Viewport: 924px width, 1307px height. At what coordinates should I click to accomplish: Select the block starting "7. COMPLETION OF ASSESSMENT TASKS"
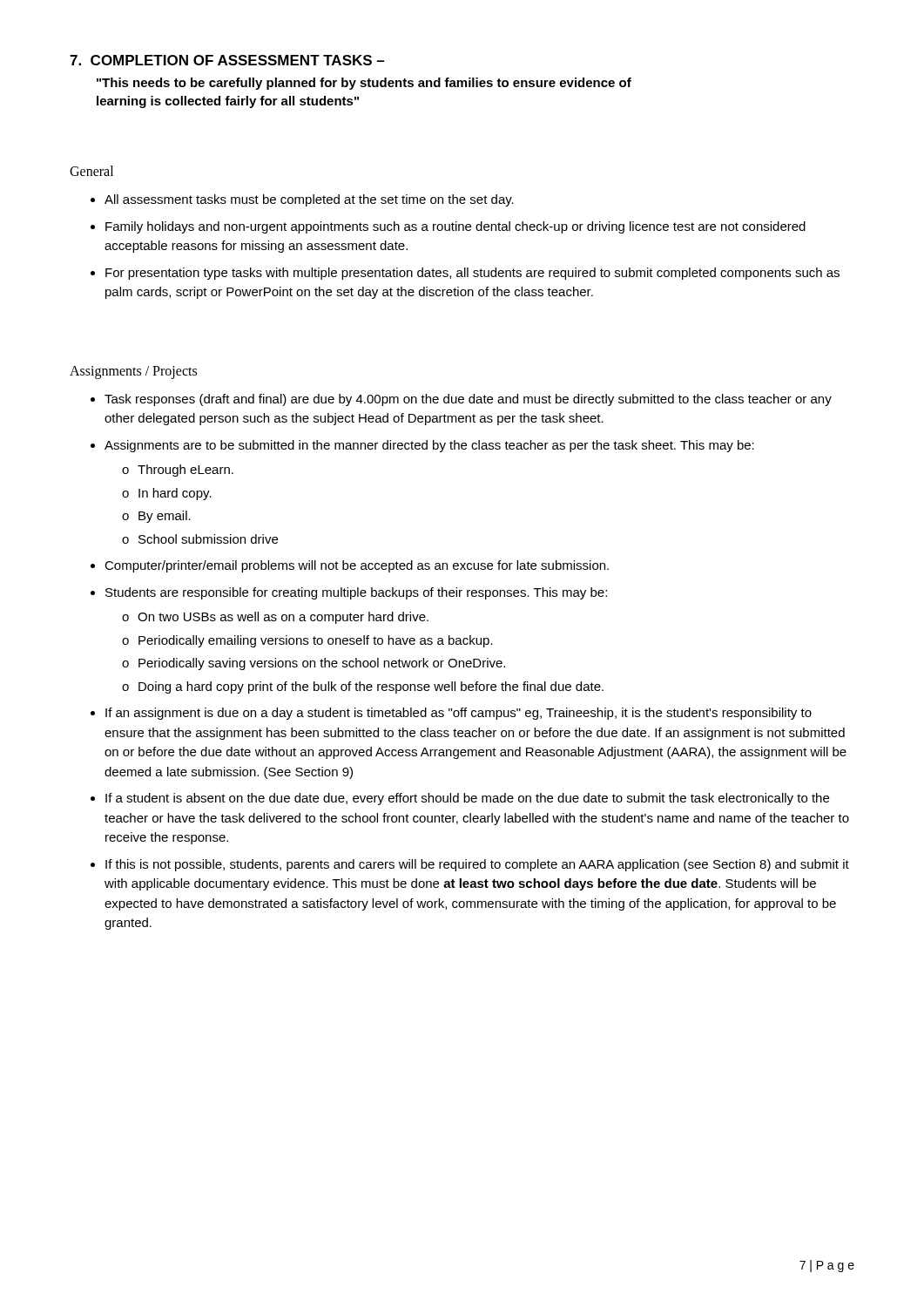pos(227,60)
